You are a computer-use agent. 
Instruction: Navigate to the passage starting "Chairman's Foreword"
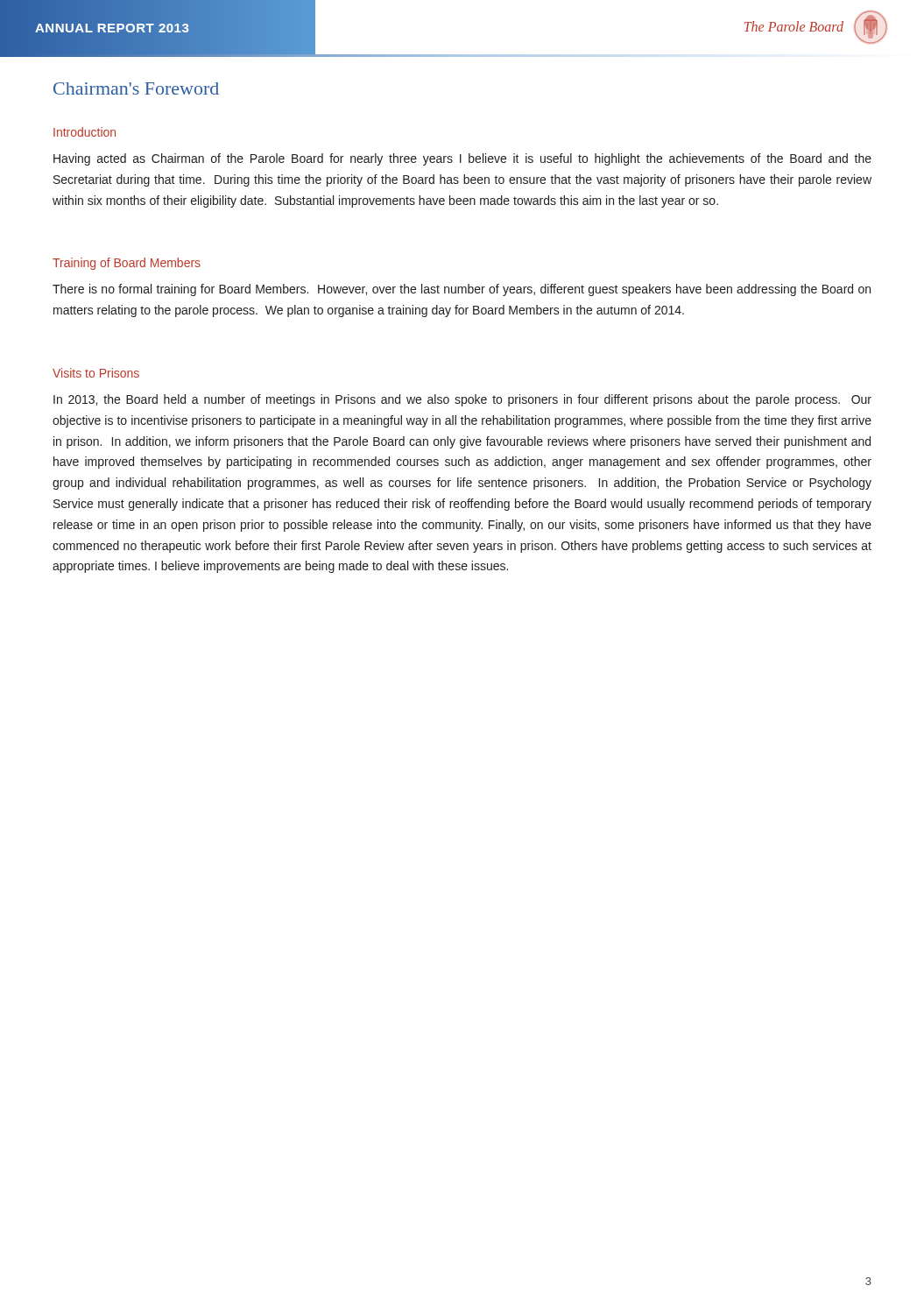[x=136, y=88]
